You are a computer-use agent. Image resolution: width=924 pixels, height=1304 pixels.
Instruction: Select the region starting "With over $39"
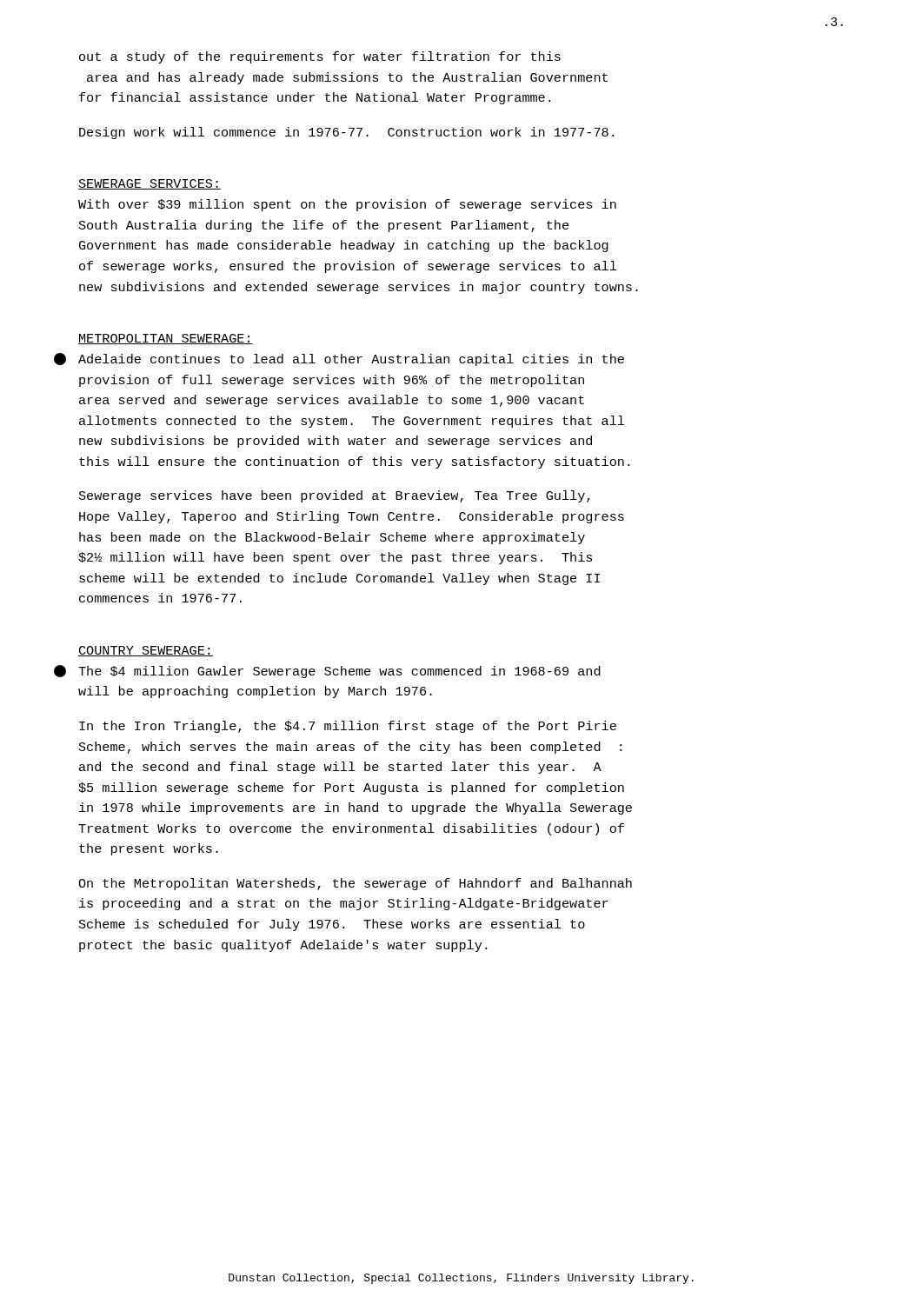[359, 246]
